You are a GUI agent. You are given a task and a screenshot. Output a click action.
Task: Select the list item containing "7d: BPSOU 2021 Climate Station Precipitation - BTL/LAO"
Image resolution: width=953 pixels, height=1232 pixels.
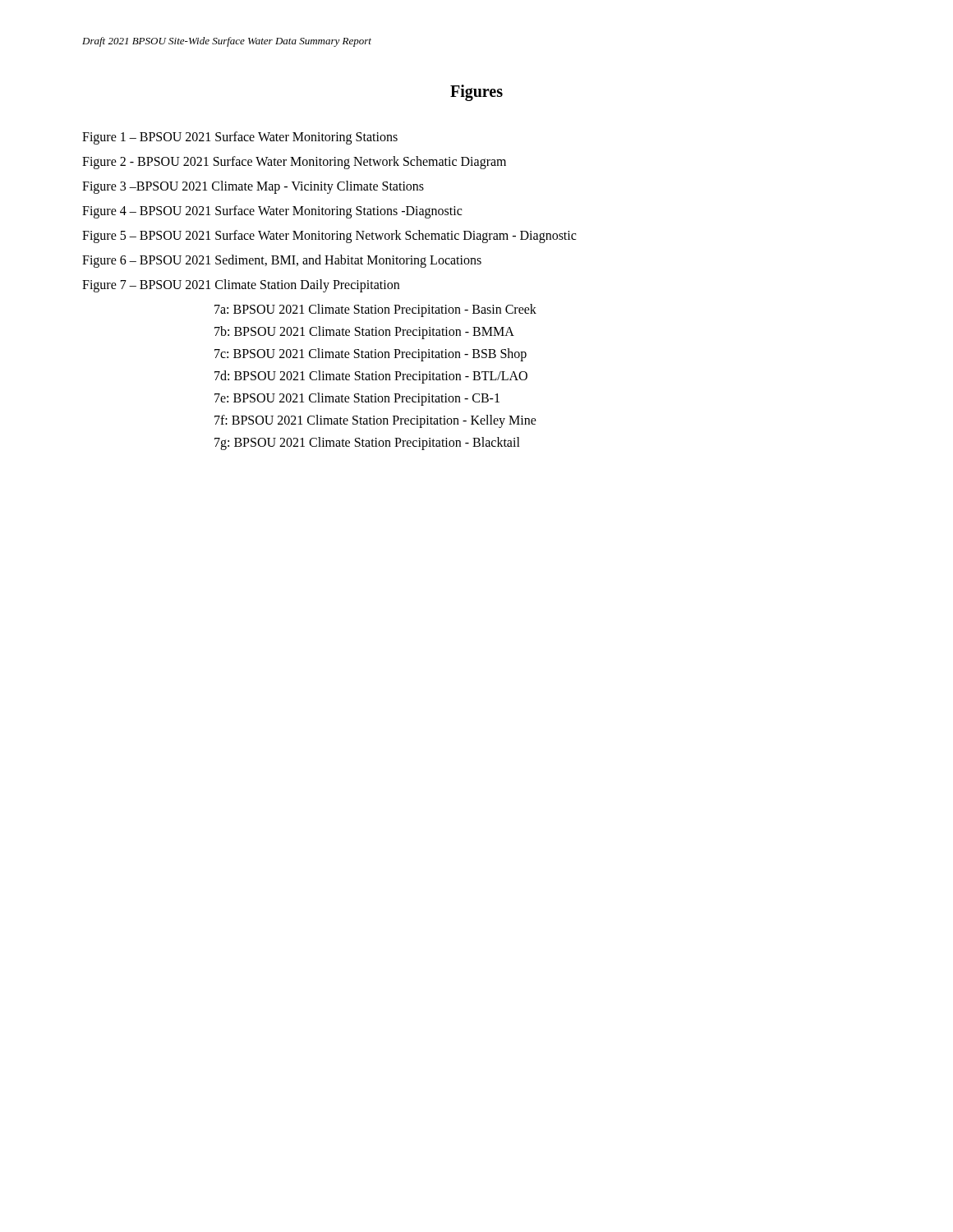point(371,376)
